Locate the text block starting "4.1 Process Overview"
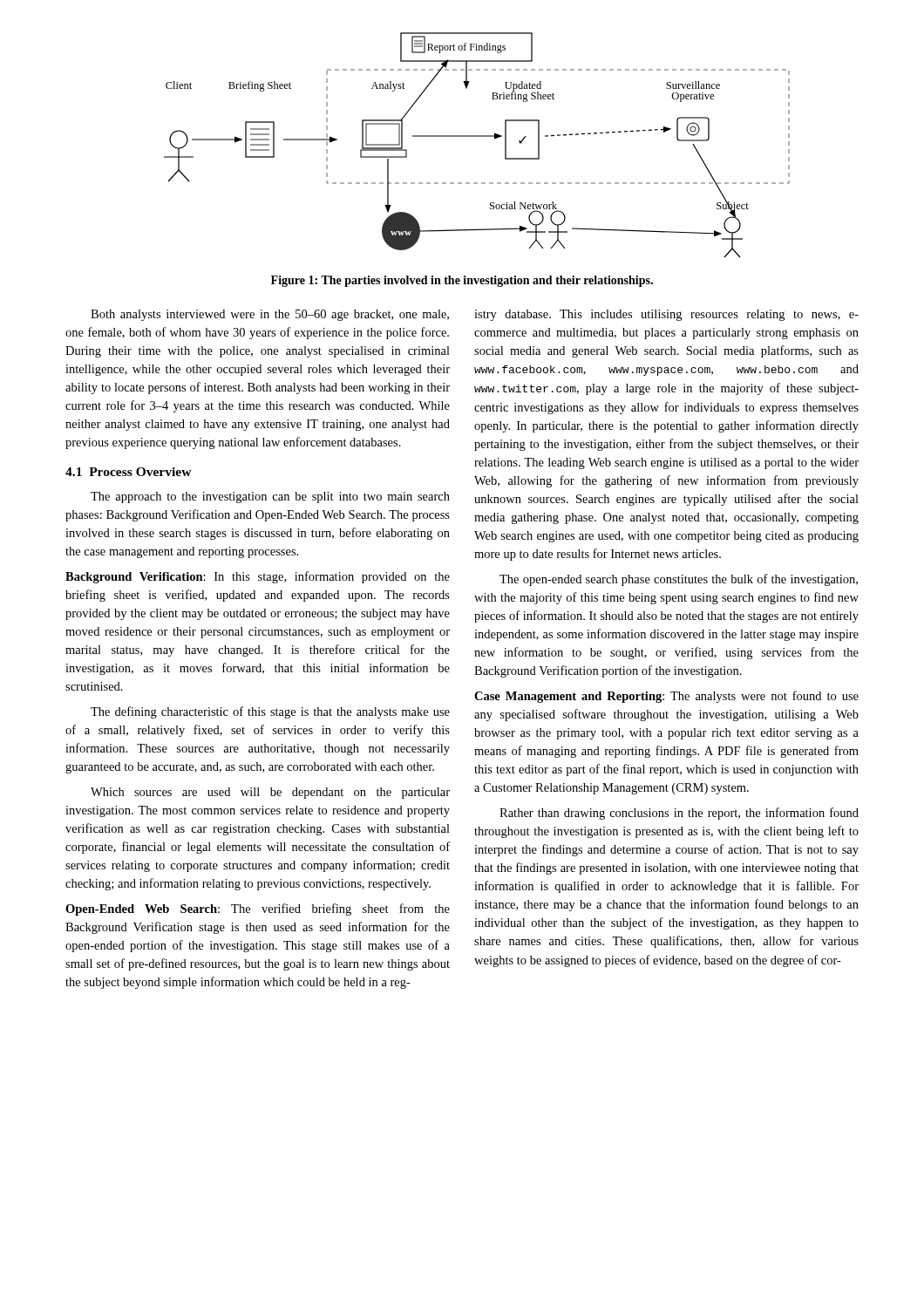Screen dimensions: 1308x924 (128, 472)
